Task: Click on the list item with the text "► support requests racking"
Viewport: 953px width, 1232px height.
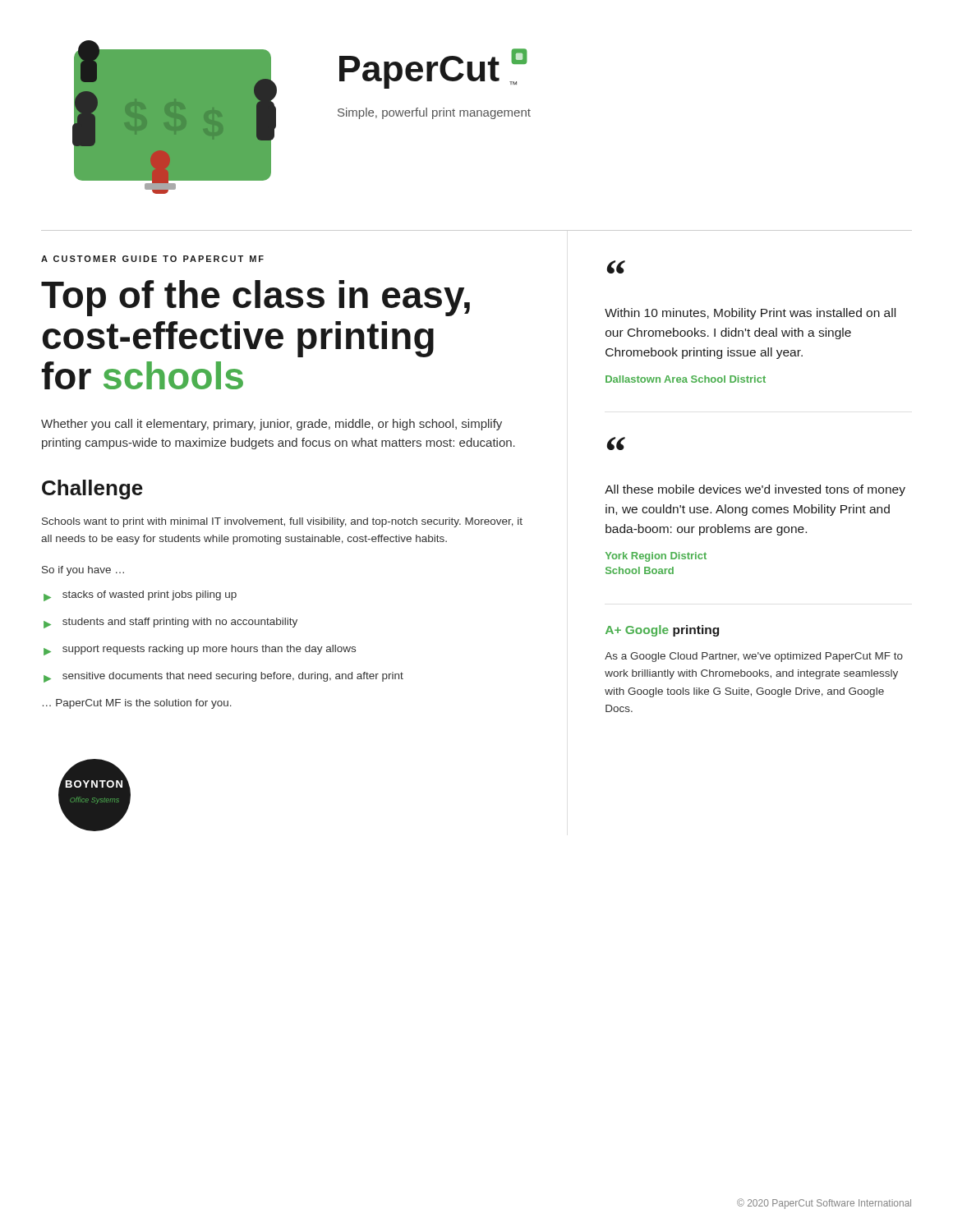Action: click(199, 651)
